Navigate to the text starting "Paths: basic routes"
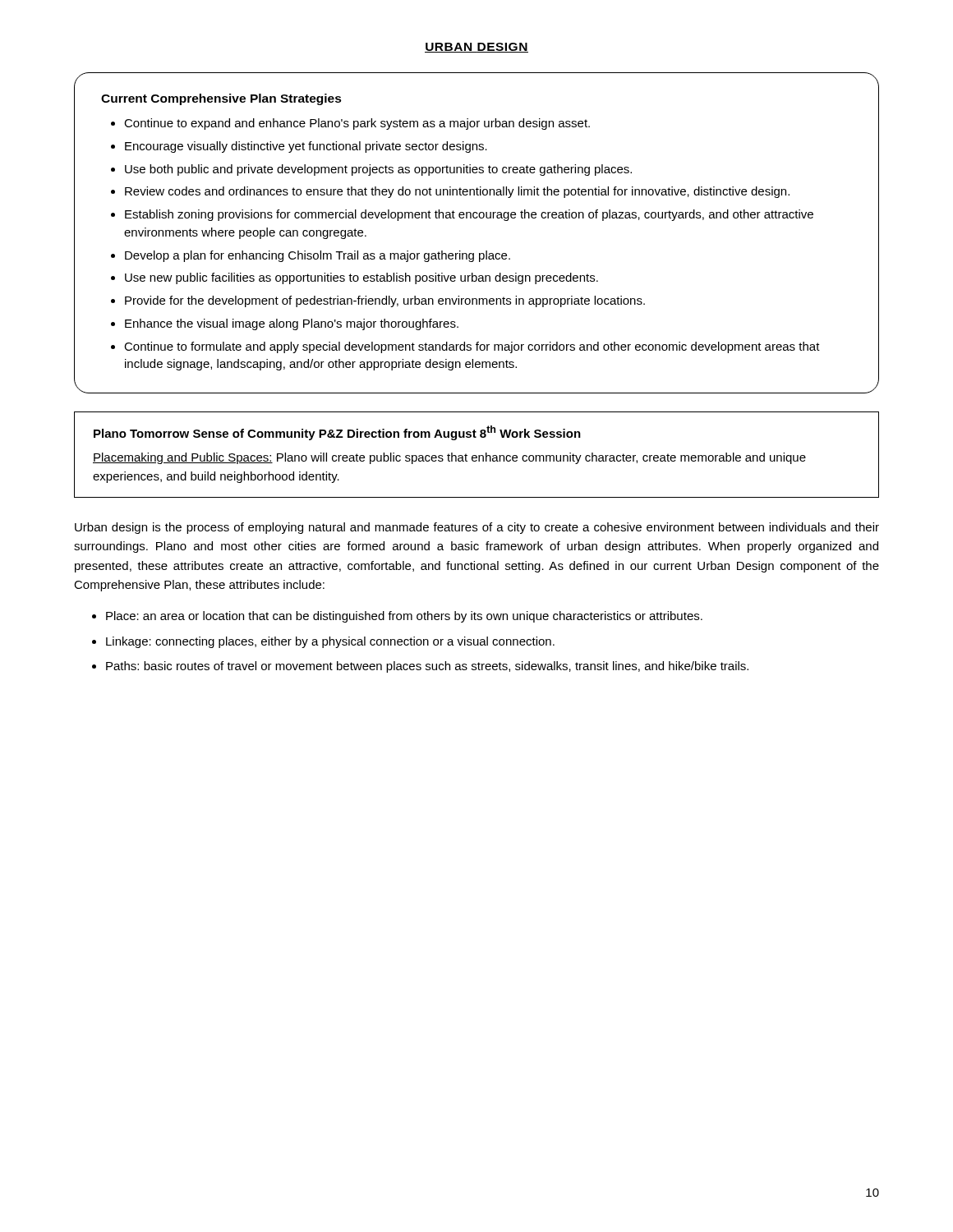Image resolution: width=953 pixels, height=1232 pixels. 427,666
